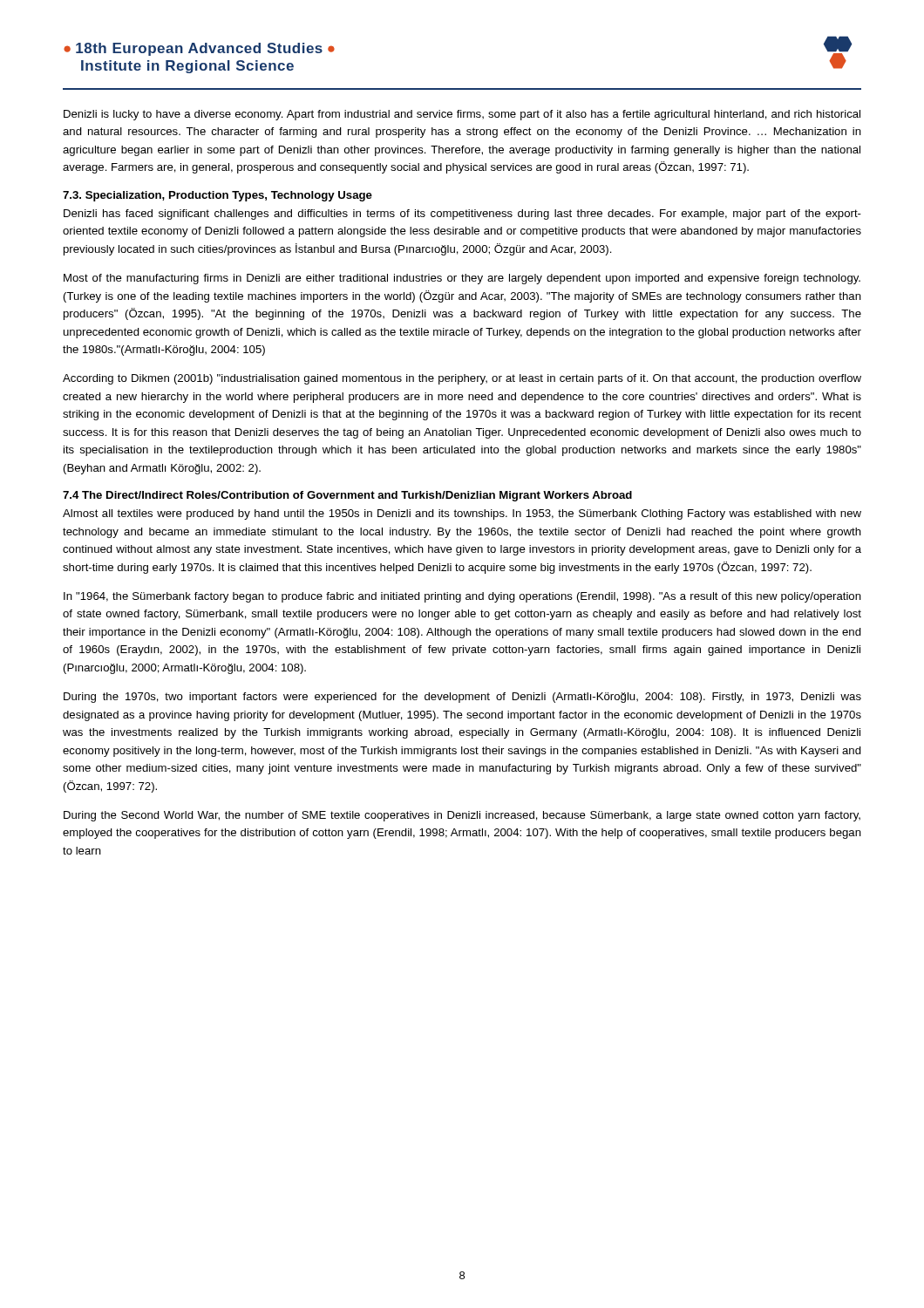The height and width of the screenshot is (1308, 924).
Task: Locate the text block that says "Denizli is lucky to have a diverse economy."
Action: point(462,141)
